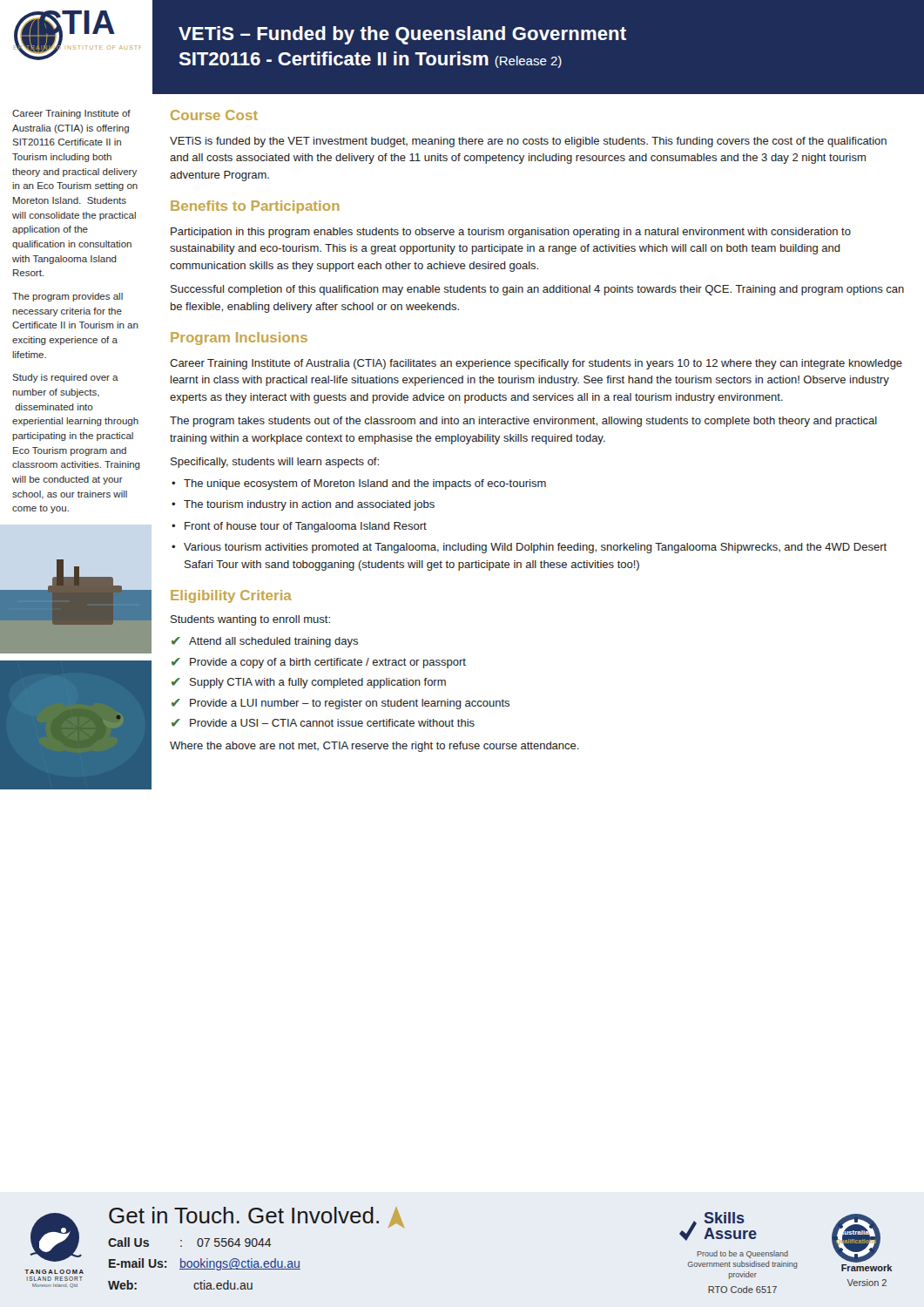Find the block starting "Front of house tour"
The image size is (924, 1307).
(305, 525)
